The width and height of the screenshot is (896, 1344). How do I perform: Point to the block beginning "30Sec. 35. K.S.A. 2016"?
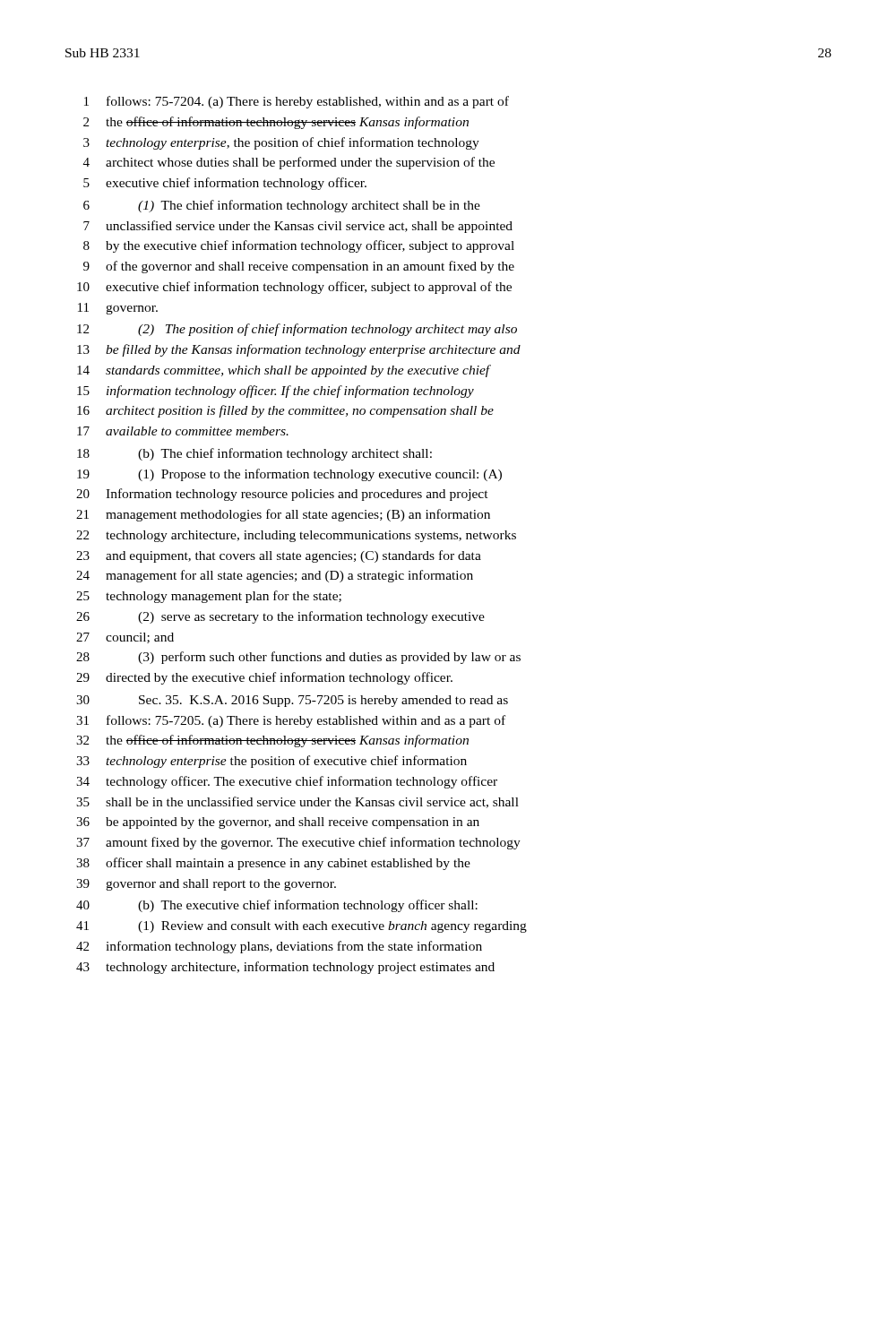pos(448,792)
